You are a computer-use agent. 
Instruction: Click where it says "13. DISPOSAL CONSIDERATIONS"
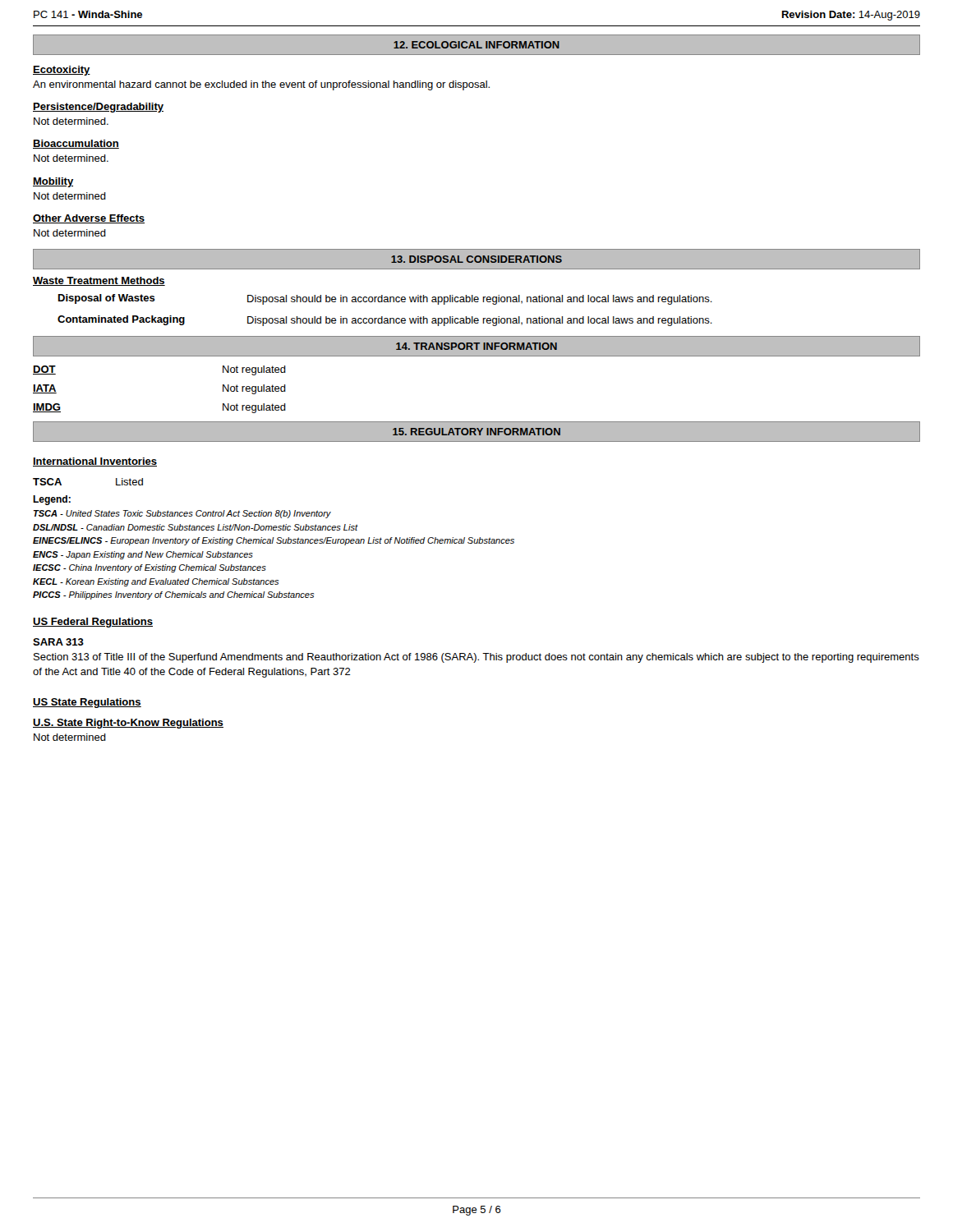pos(476,259)
